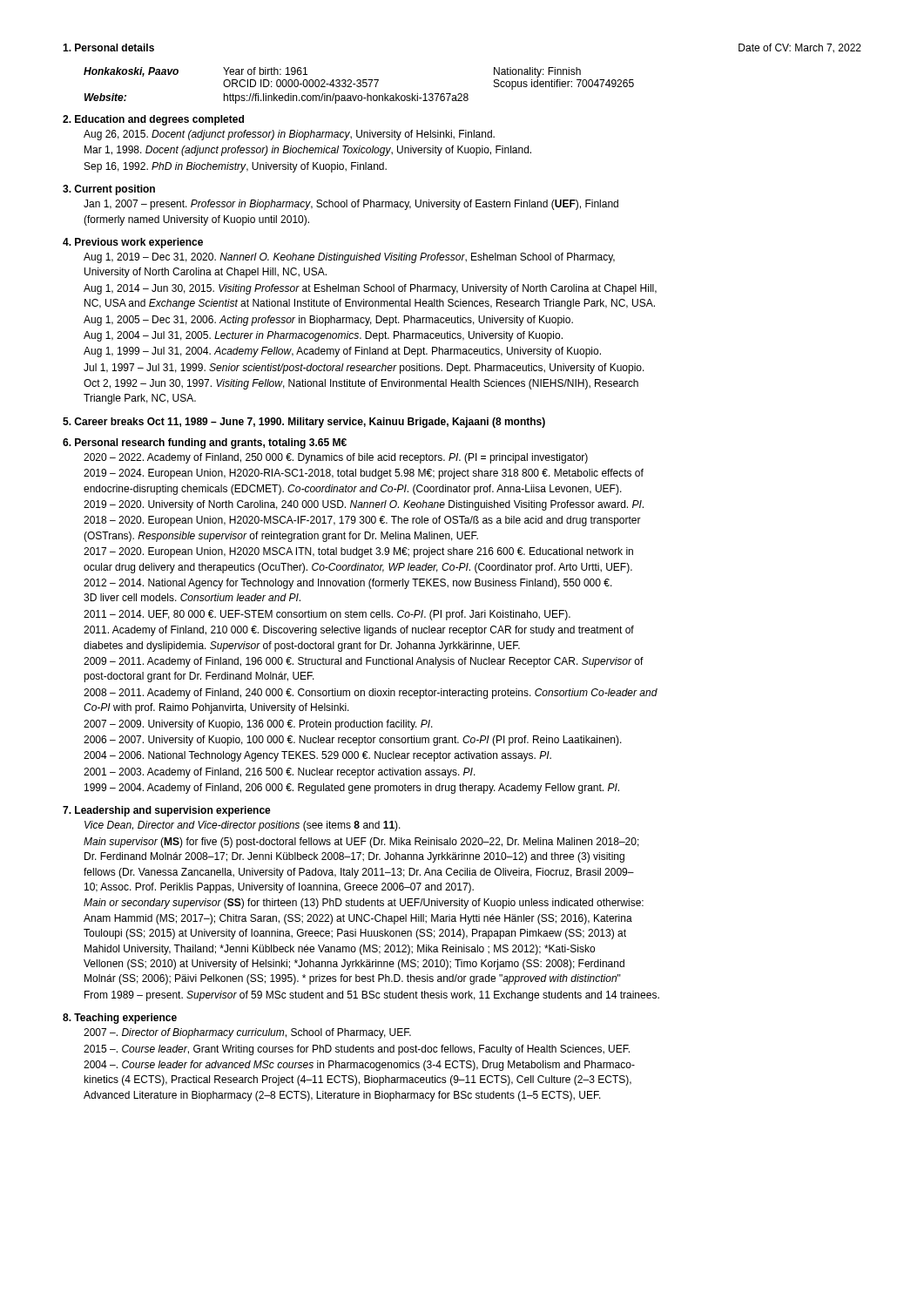
Task: Select the list item that reads "2015 –. Course leader, Grant Writing"
Action: point(357,1049)
